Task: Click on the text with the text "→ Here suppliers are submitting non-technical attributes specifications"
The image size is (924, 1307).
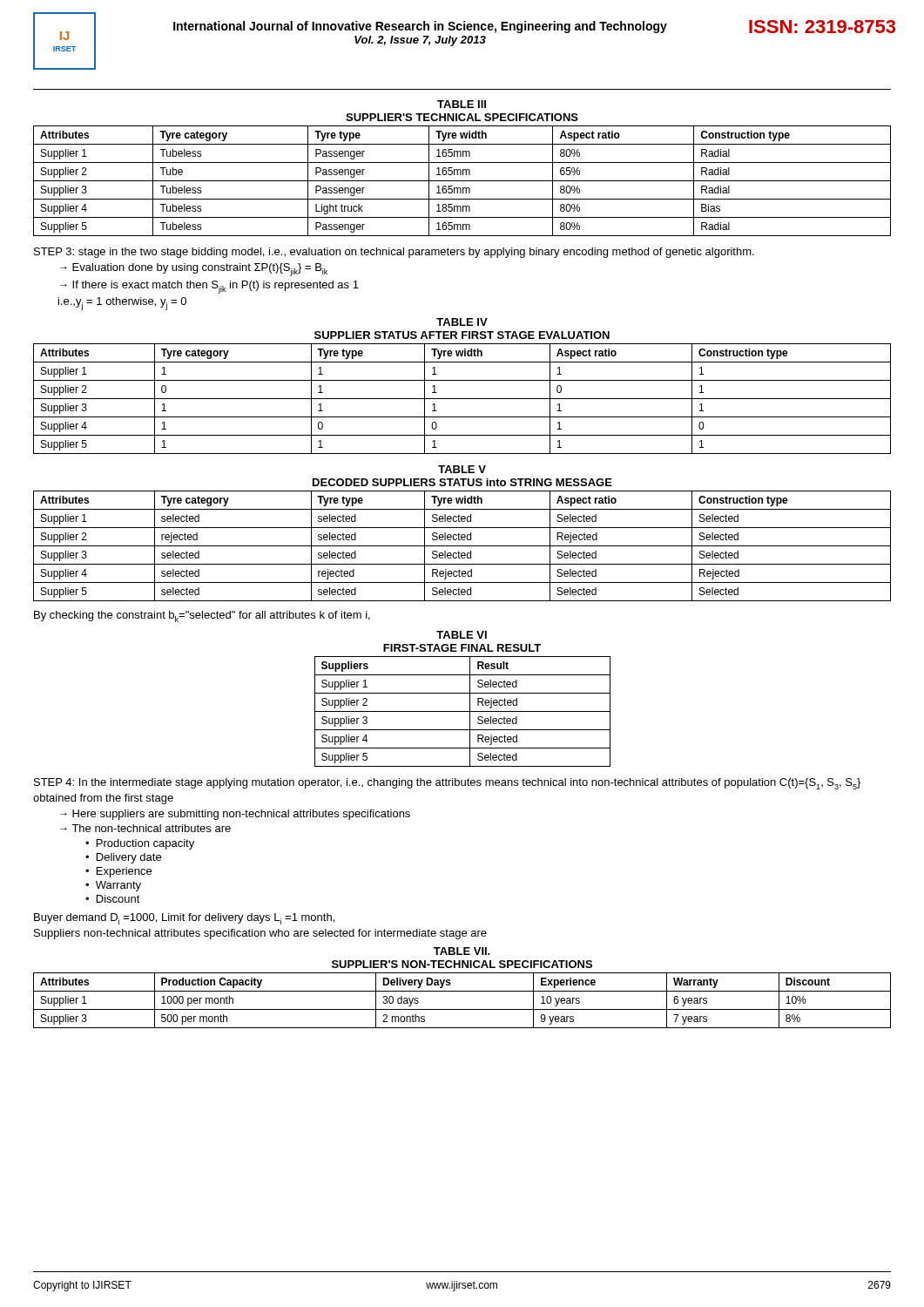Action: pyautogui.click(x=234, y=813)
